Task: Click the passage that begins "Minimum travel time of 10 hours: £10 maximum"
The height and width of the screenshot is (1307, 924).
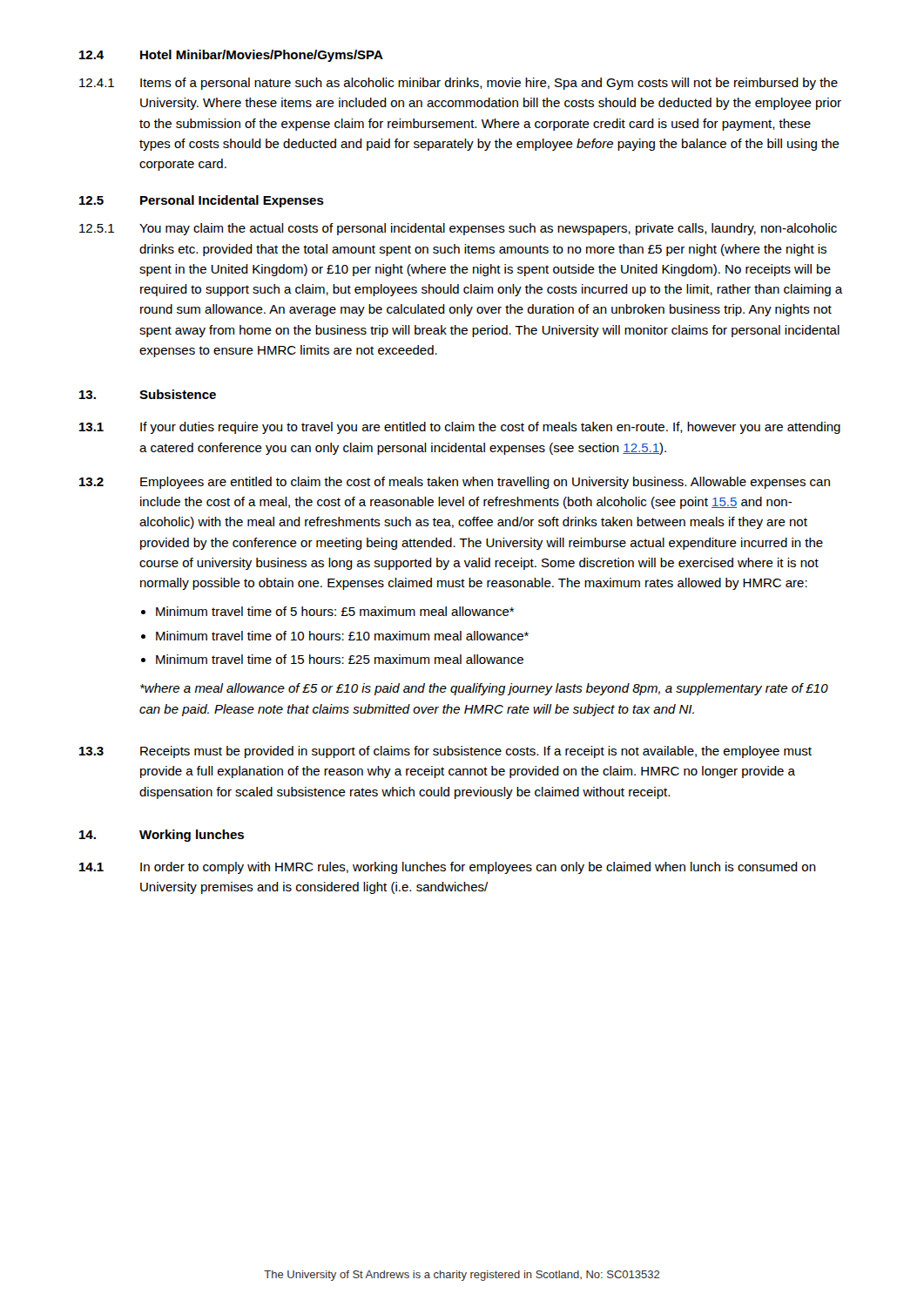Action: pos(342,635)
